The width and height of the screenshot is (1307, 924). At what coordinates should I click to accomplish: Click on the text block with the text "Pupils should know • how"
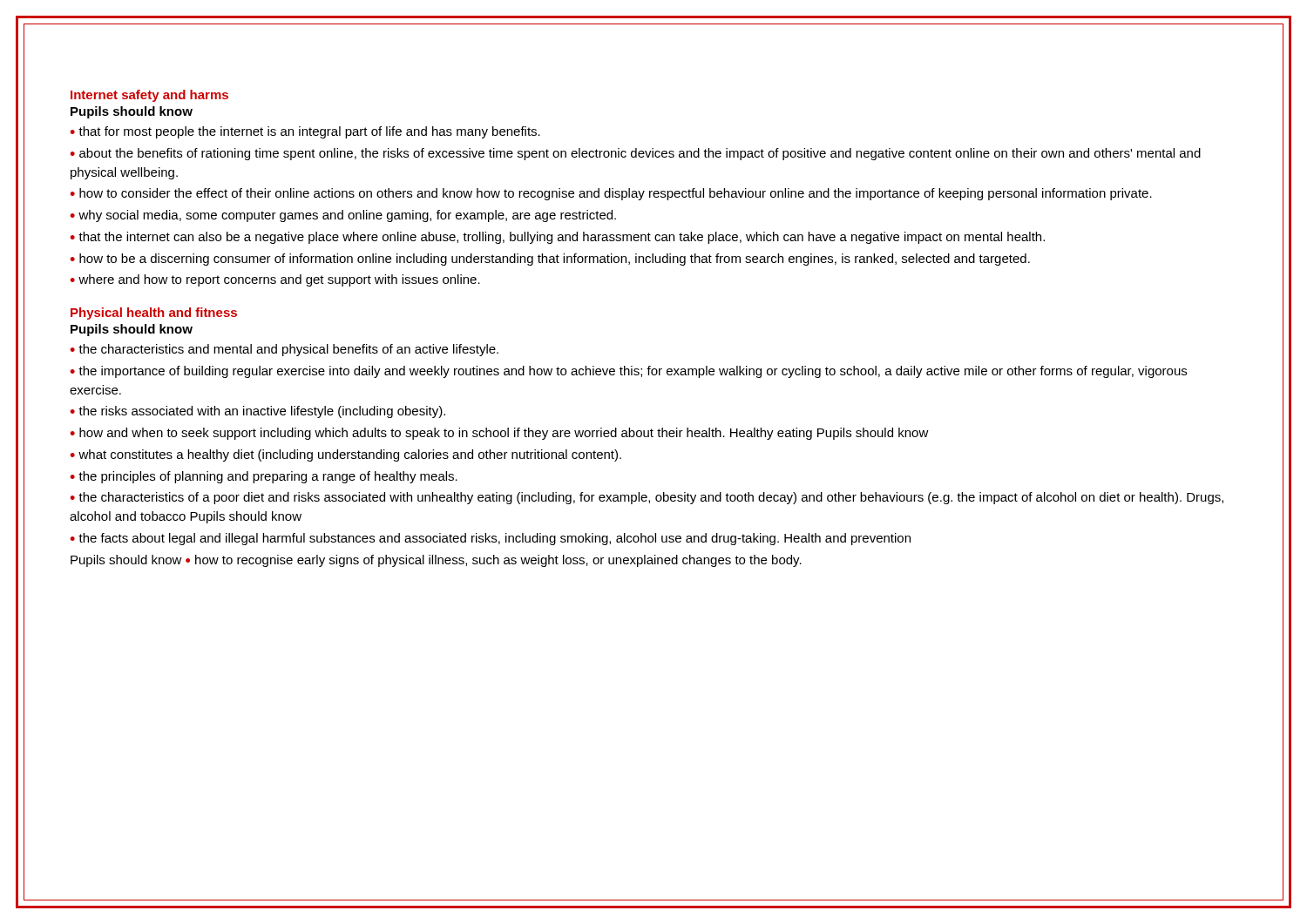[x=436, y=560]
